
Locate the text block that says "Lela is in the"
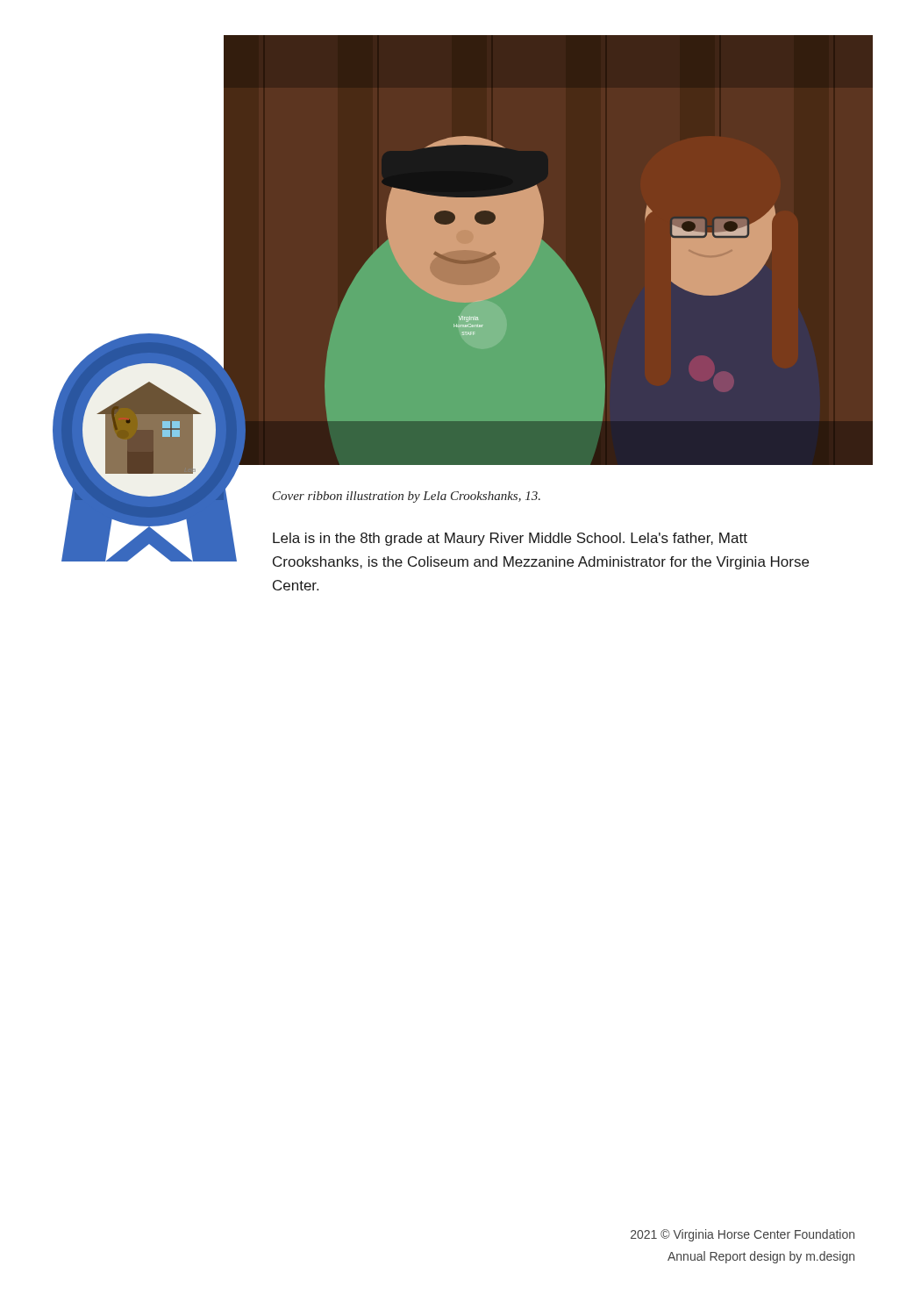tap(541, 562)
